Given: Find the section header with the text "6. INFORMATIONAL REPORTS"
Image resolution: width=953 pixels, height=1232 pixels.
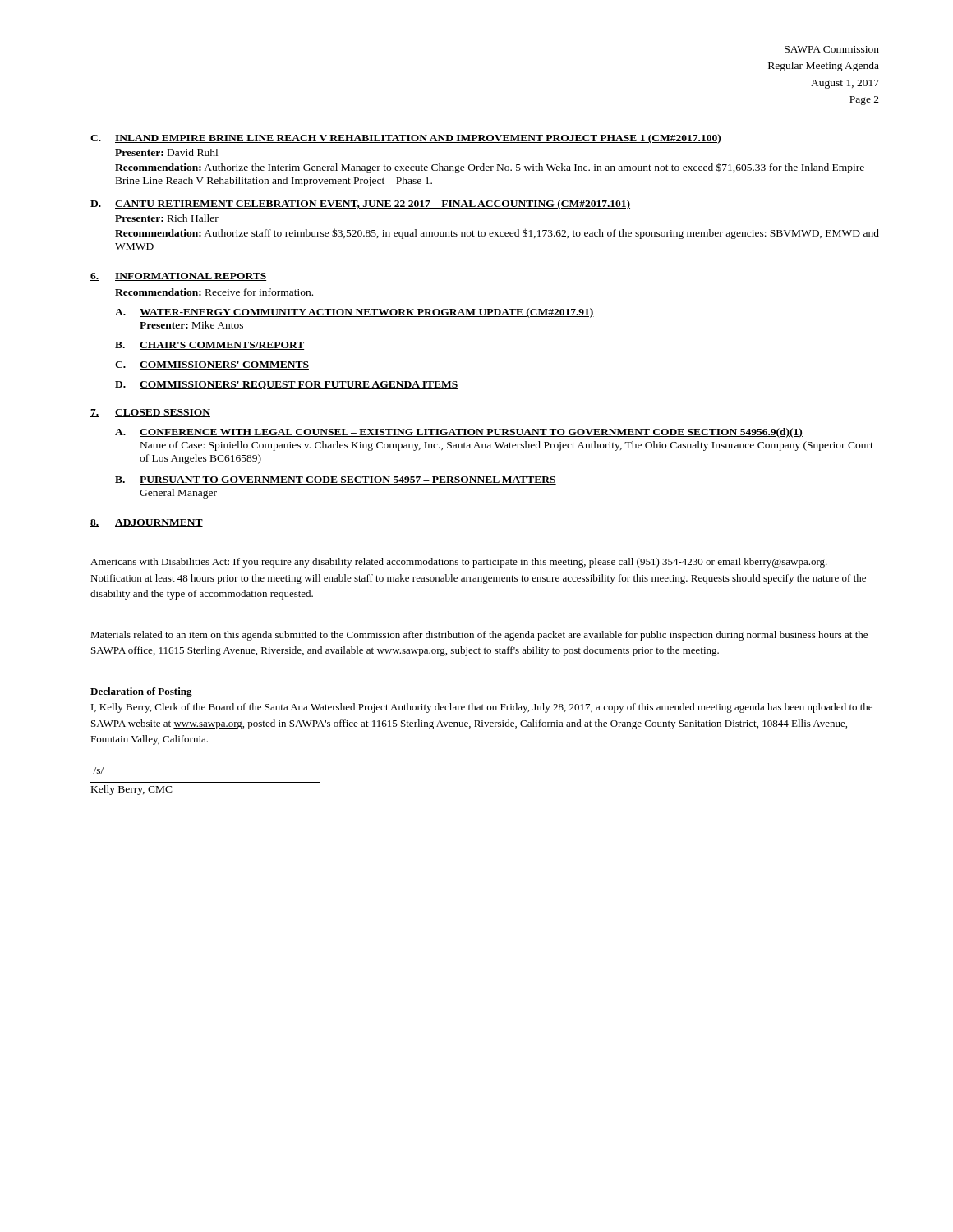Looking at the screenshot, I should (178, 276).
